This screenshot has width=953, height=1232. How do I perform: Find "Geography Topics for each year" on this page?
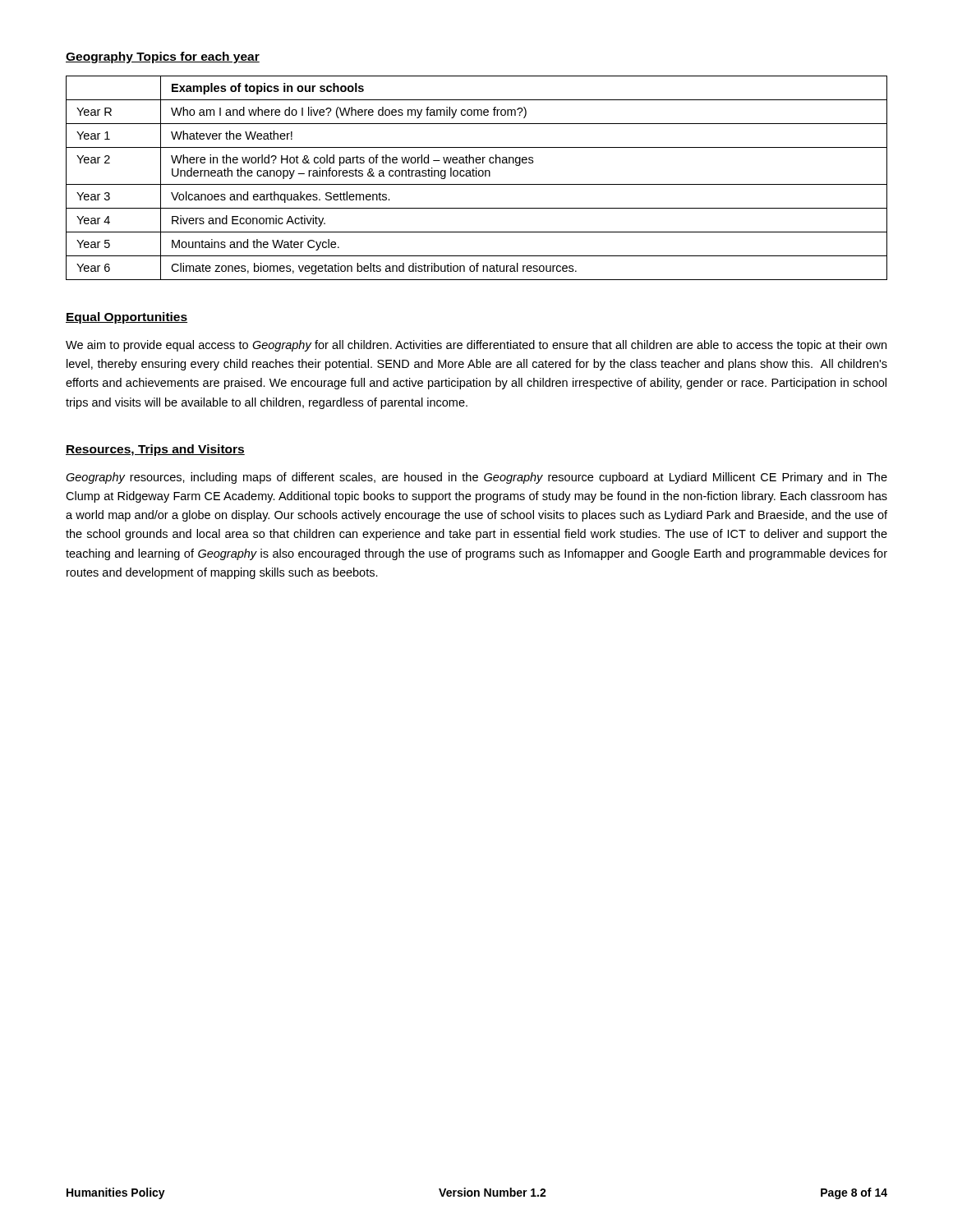tap(163, 56)
